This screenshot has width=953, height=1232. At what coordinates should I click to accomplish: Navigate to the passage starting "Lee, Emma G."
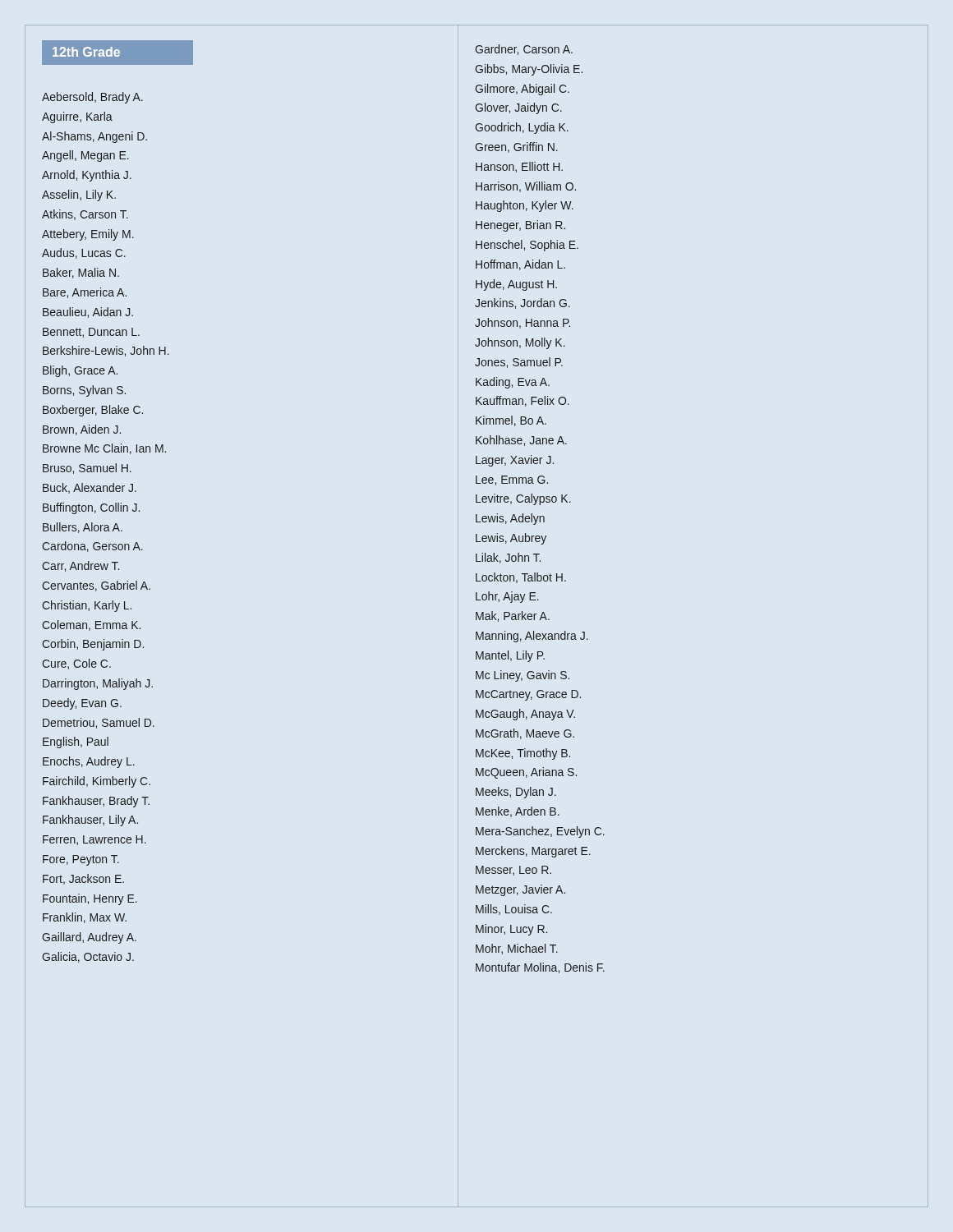[512, 479]
